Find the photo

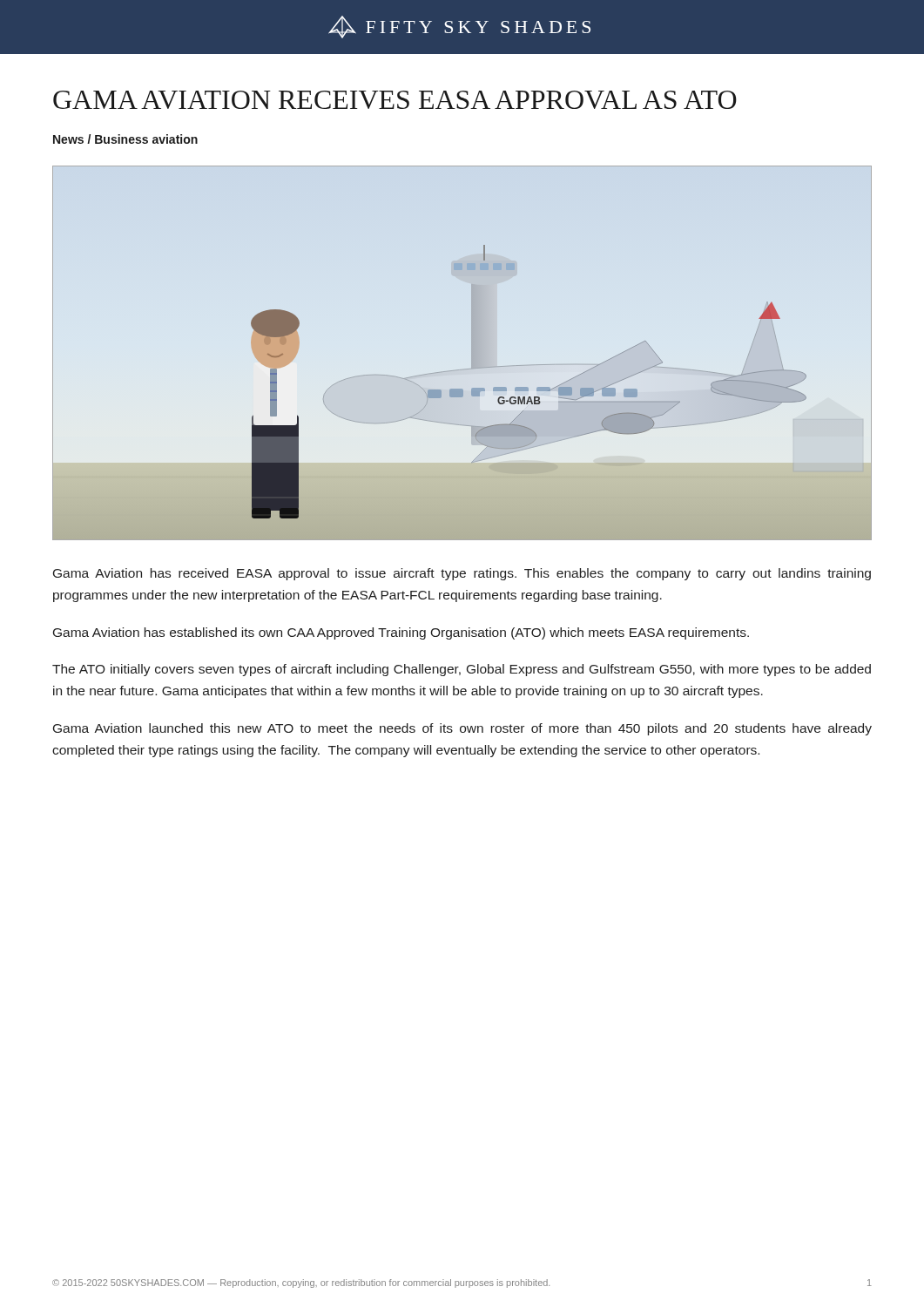(x=462, y=353)
